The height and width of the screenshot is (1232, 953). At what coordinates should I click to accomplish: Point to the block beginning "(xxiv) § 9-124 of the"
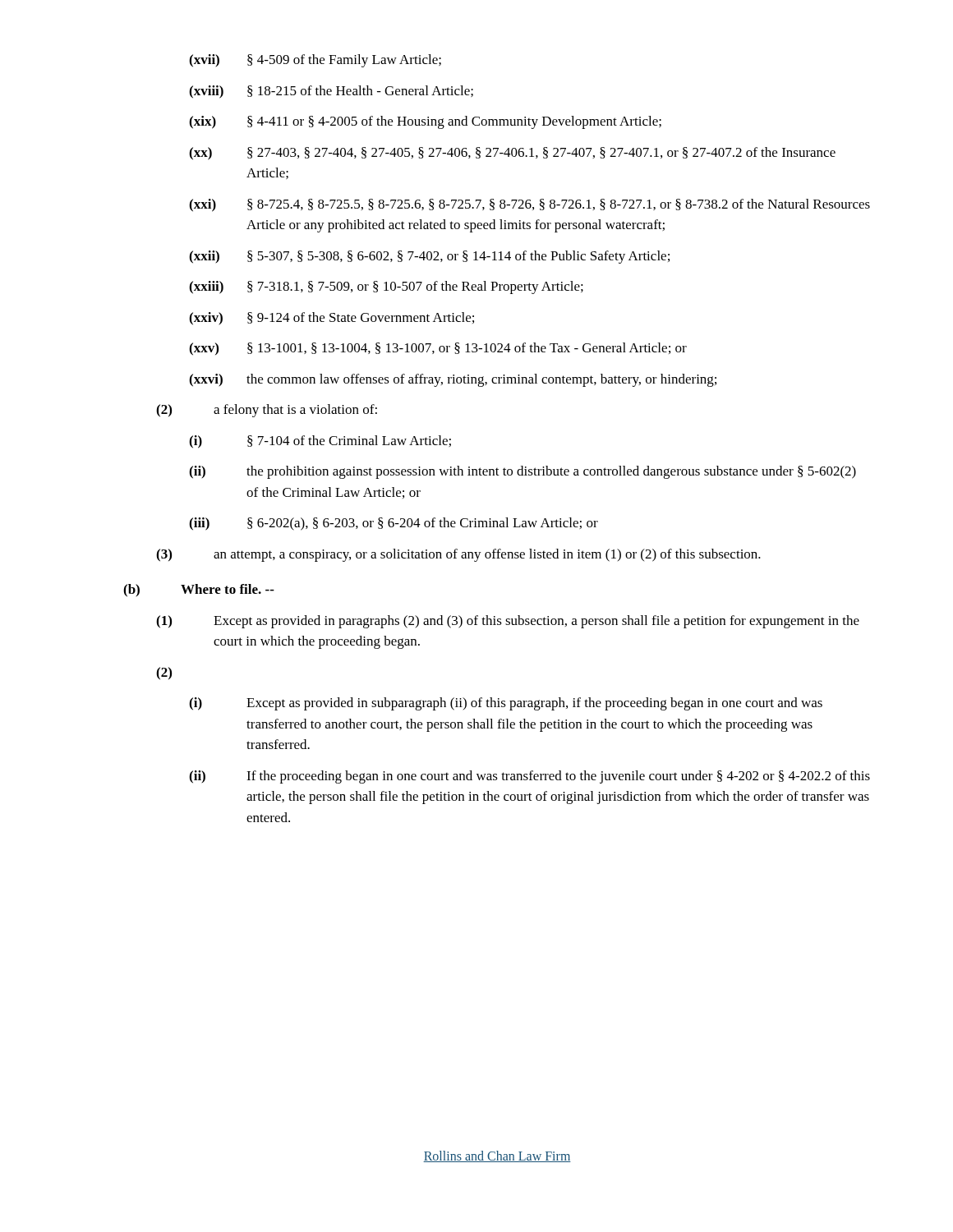[x=331, y=319]
